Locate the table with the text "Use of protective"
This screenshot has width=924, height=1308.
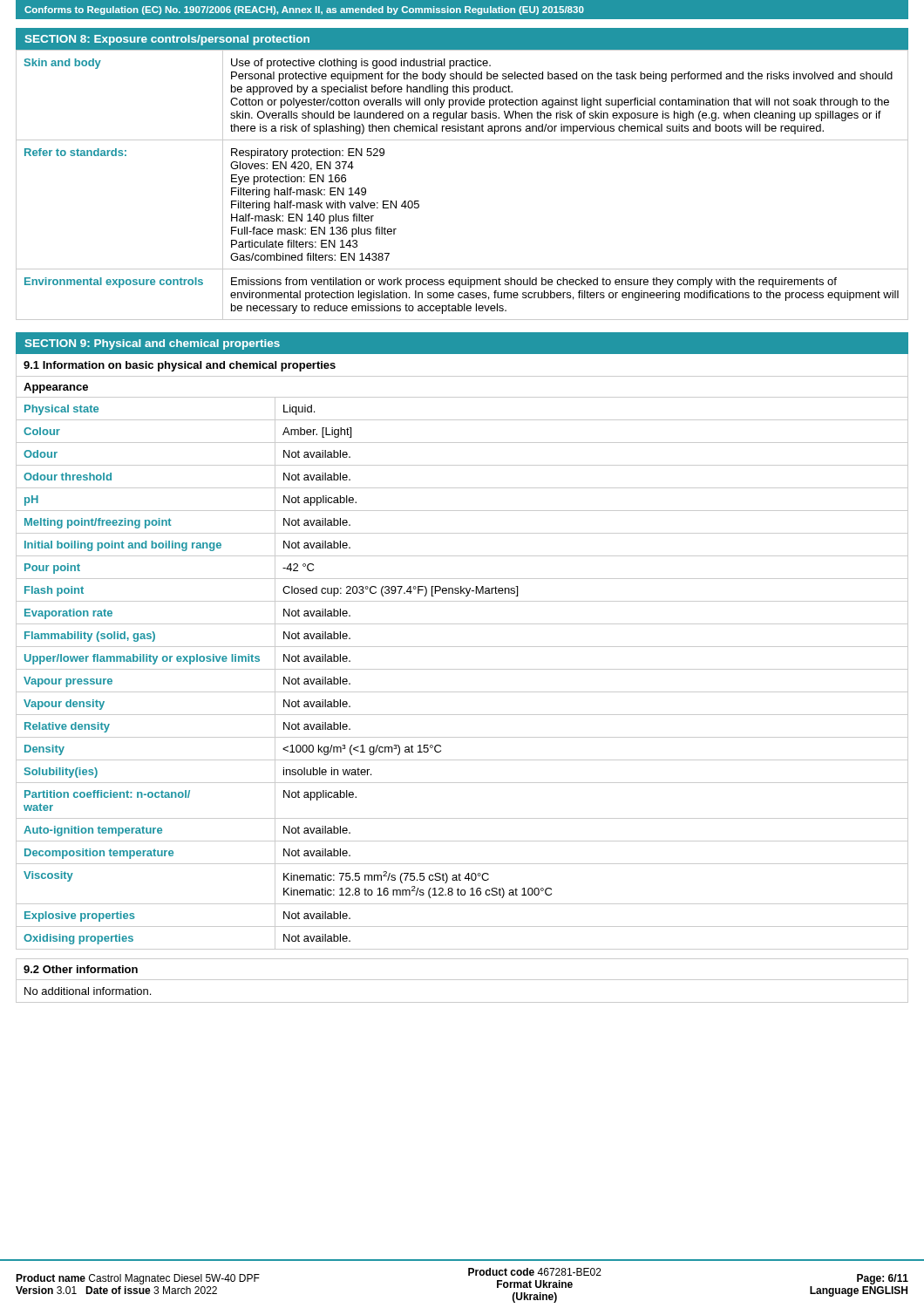pyautogui.click(x=462, y=185)
